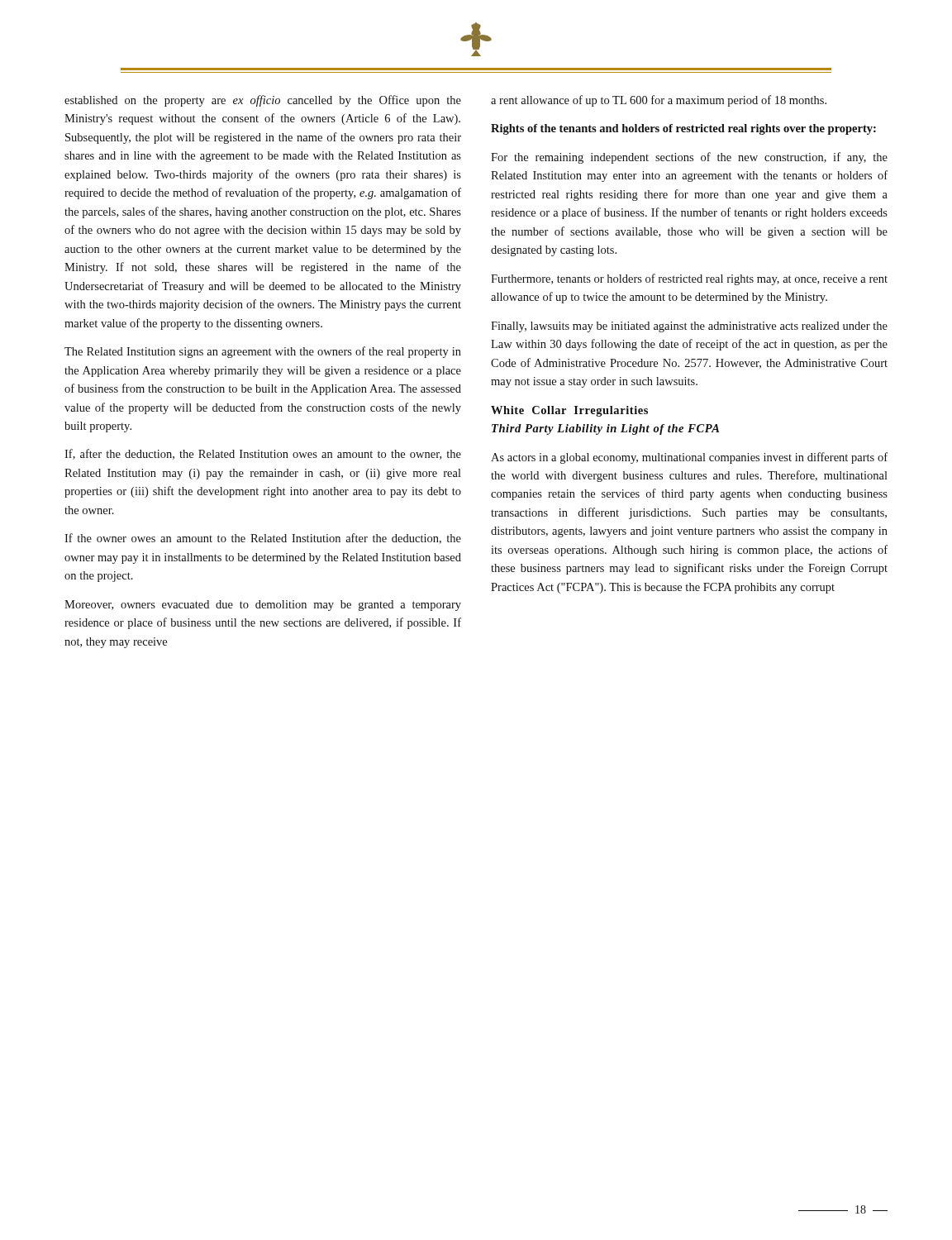952x1240 pixels.
Task: Click on the passage starting "established on the property are ex officio cancelled"
Action: 263,212
